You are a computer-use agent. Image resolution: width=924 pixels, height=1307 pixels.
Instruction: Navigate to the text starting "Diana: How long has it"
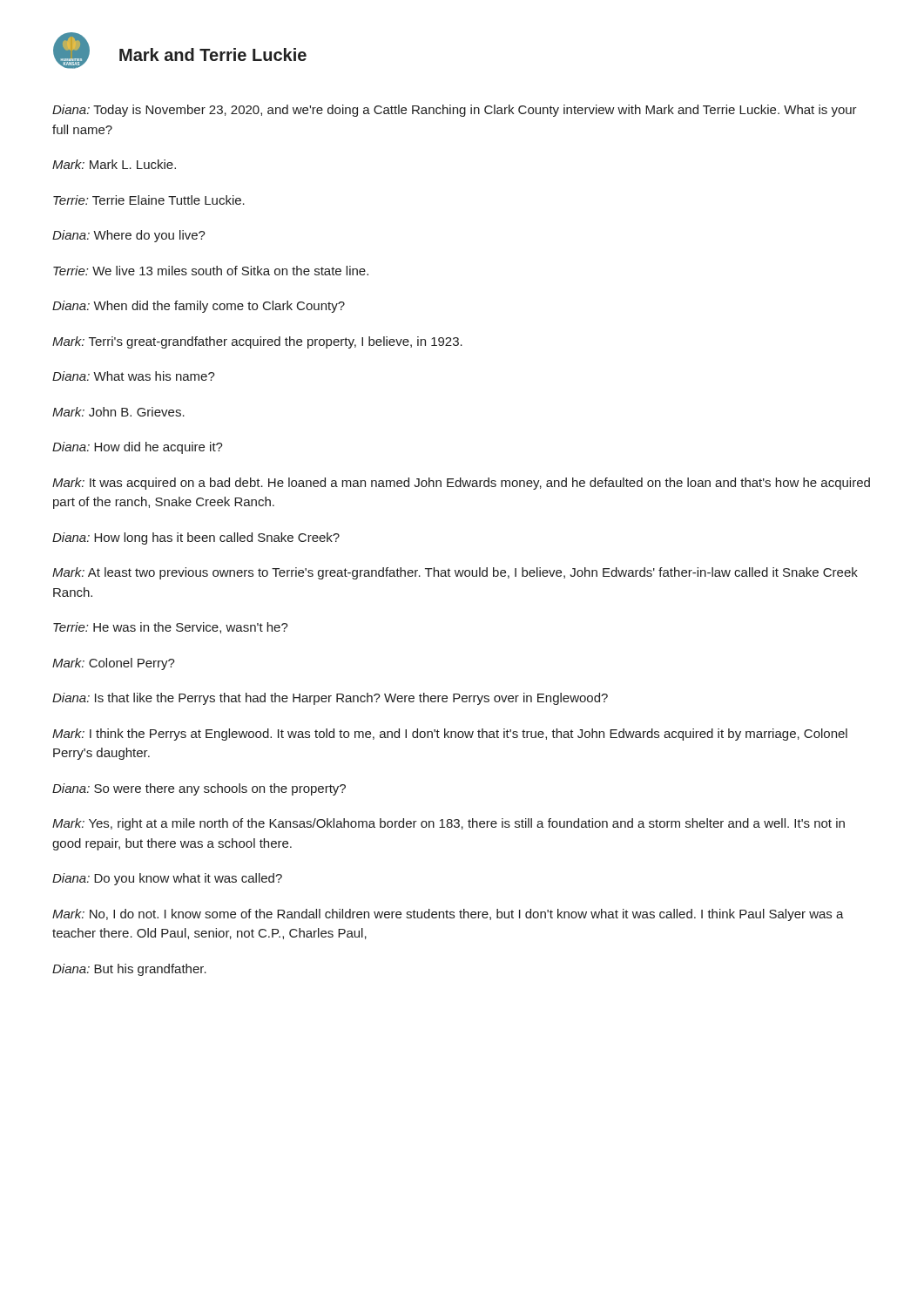196,537
